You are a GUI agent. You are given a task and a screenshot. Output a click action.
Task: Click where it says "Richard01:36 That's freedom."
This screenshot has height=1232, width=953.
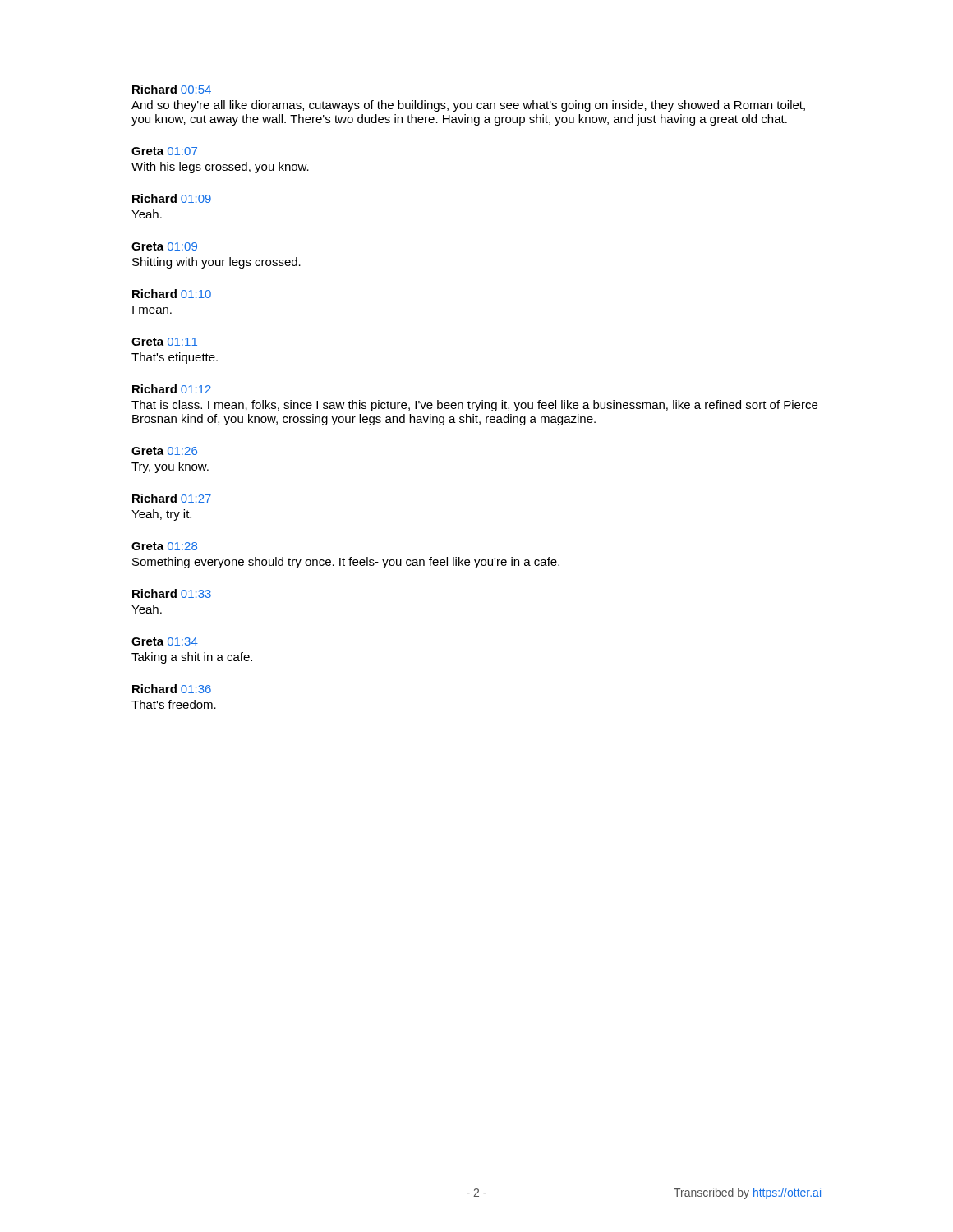coord(172,689)
